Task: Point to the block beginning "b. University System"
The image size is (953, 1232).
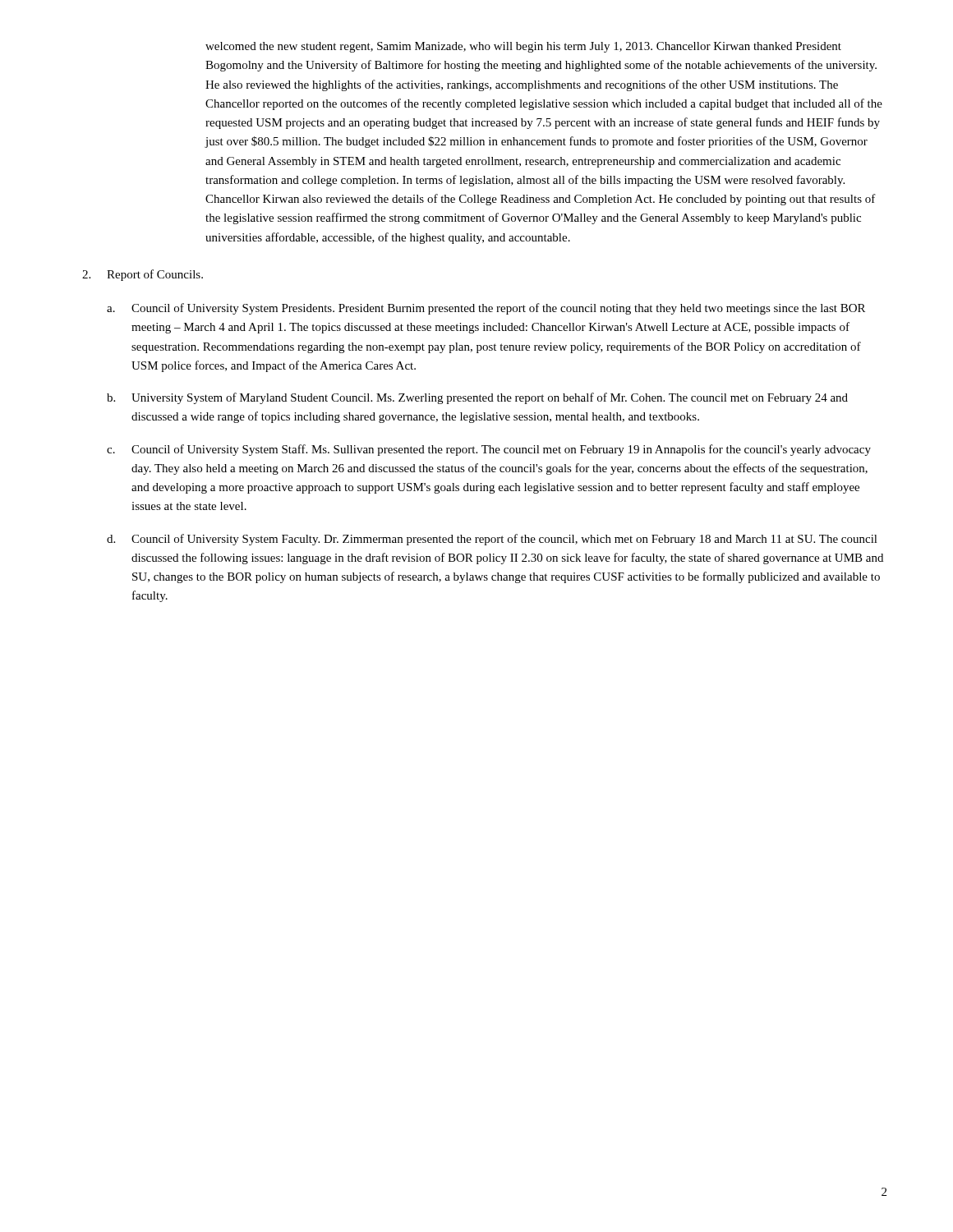Action: click(x=497, y=408)
